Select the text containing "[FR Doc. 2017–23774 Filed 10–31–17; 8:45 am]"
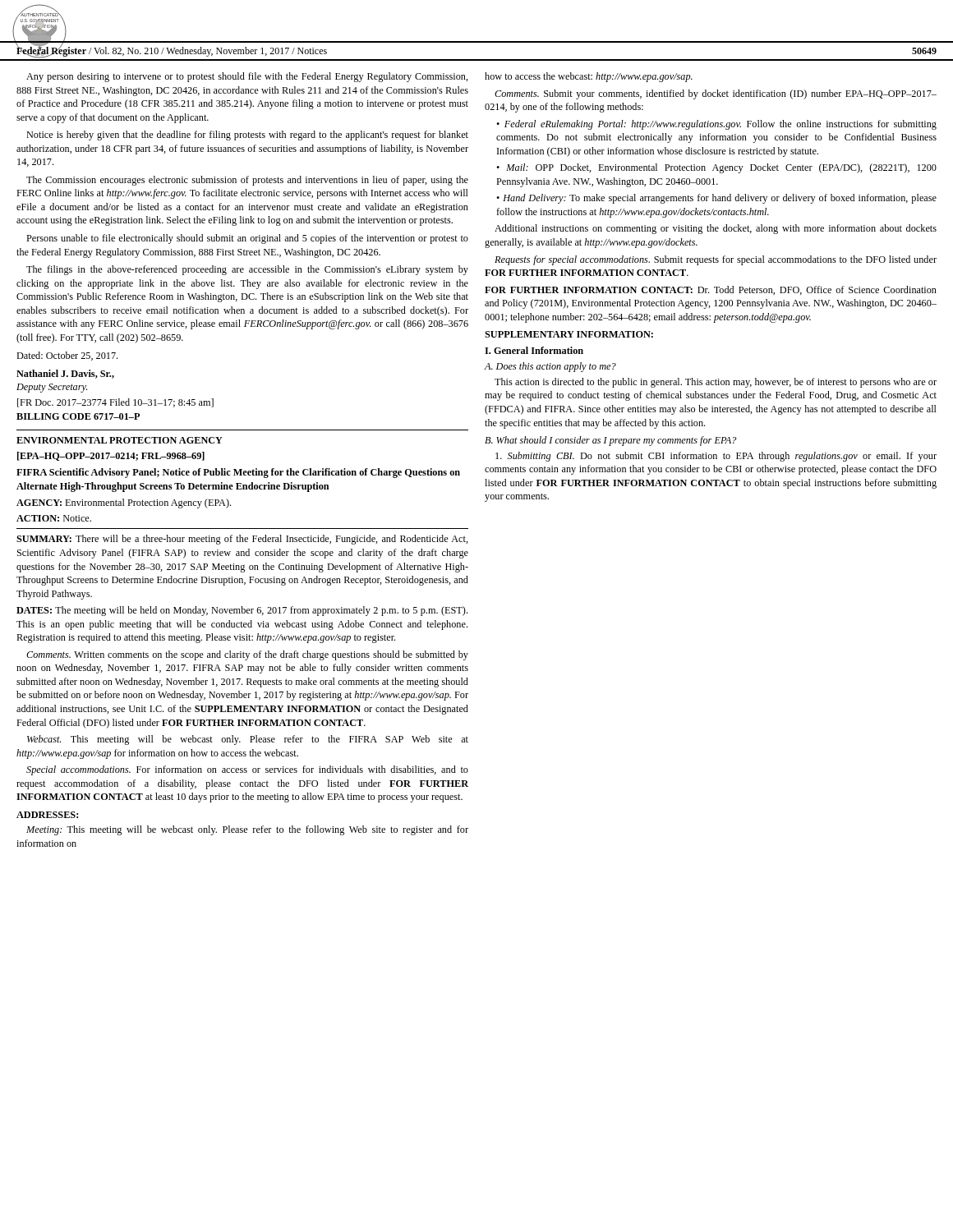Image resolution: width=953 pixels, height=1232 pixels. [x=115, y=403]
